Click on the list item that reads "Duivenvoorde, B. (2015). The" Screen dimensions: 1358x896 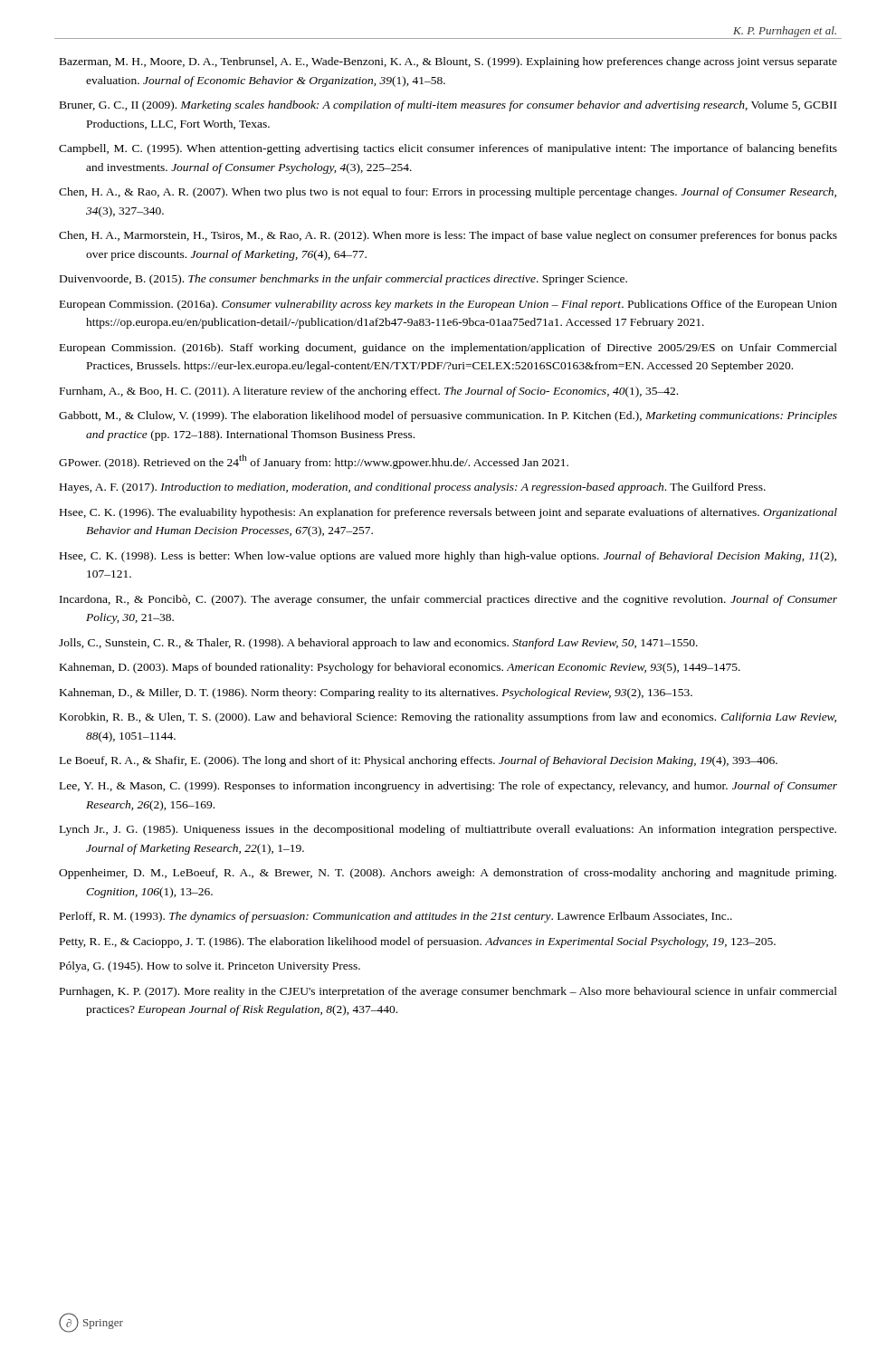(x=343, y=279)
